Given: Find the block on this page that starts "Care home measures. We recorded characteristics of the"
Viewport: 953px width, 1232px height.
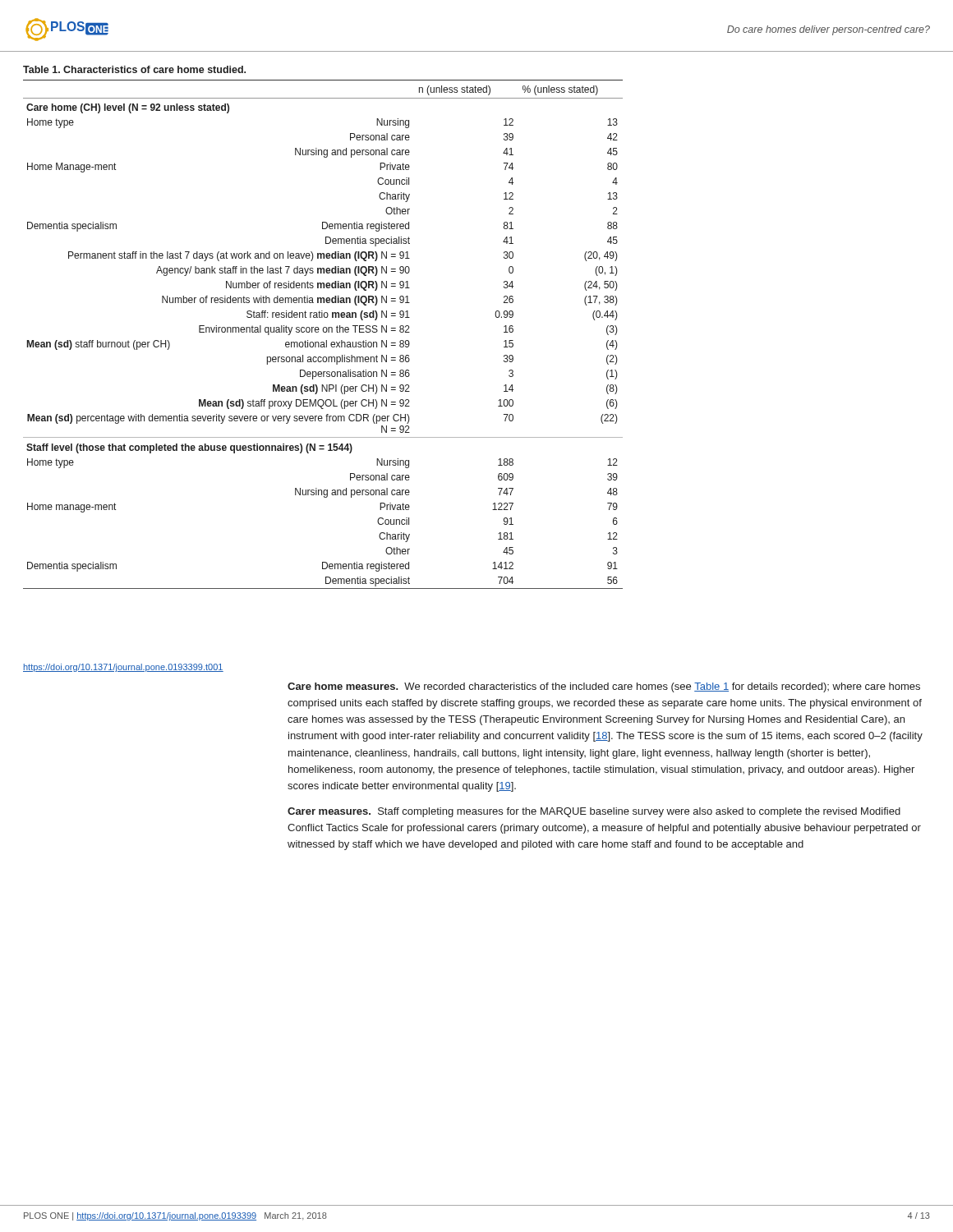Looking at the screenshot, I should pos(608,766).
